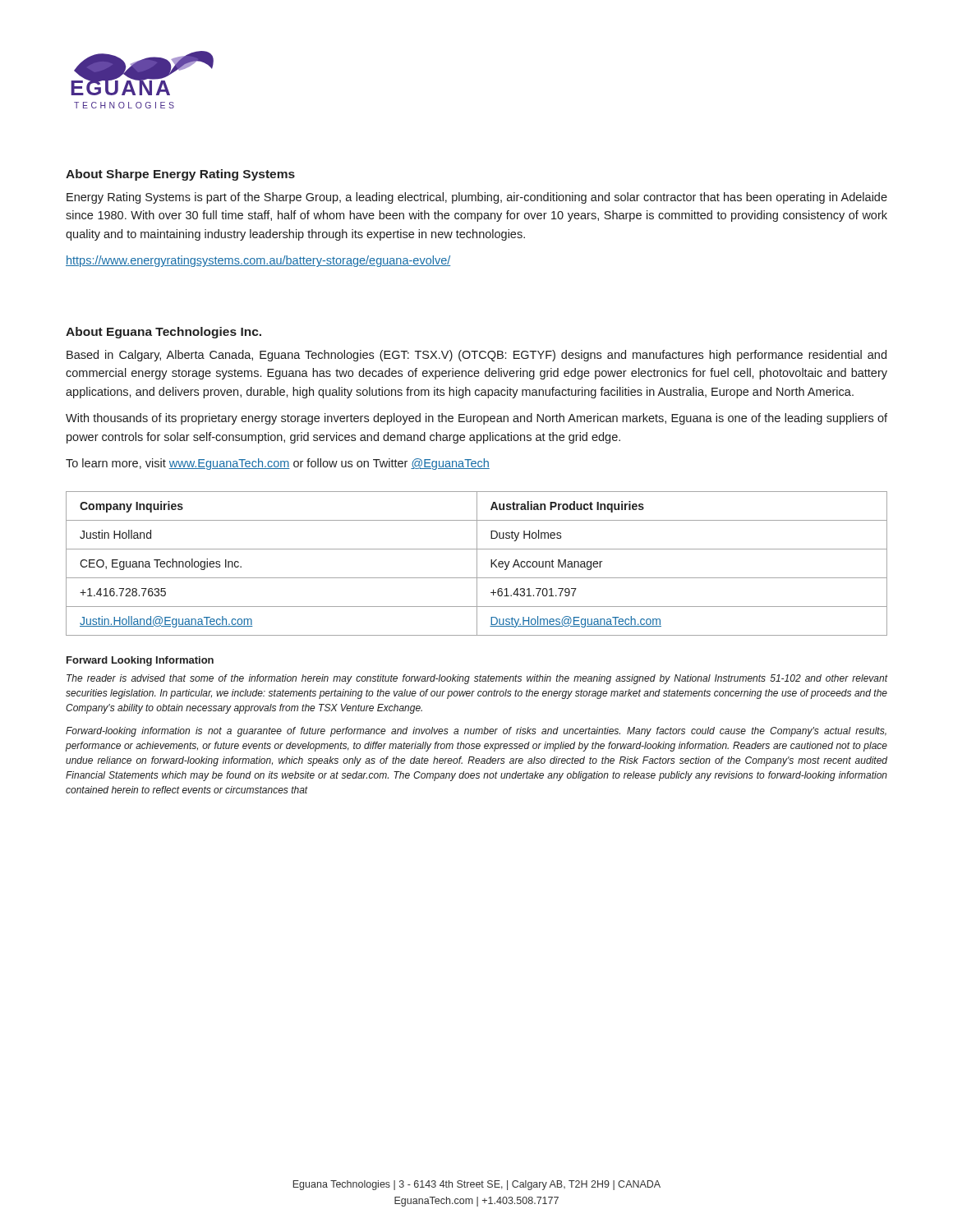
Task: Locate the table
Action: [x=476, y=563]
